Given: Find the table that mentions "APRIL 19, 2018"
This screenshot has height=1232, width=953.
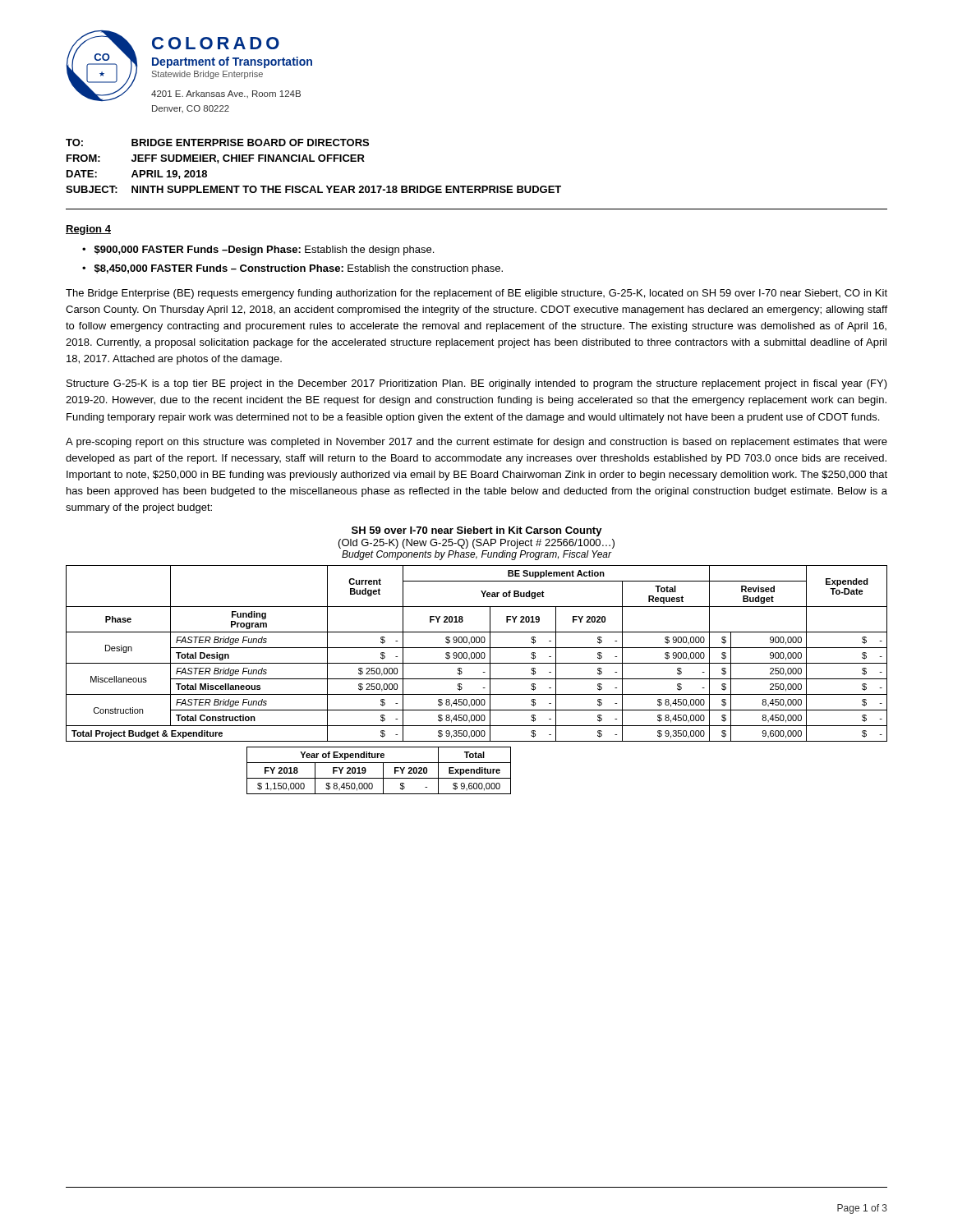Looking at the screenshot, I should pos(476,166).
